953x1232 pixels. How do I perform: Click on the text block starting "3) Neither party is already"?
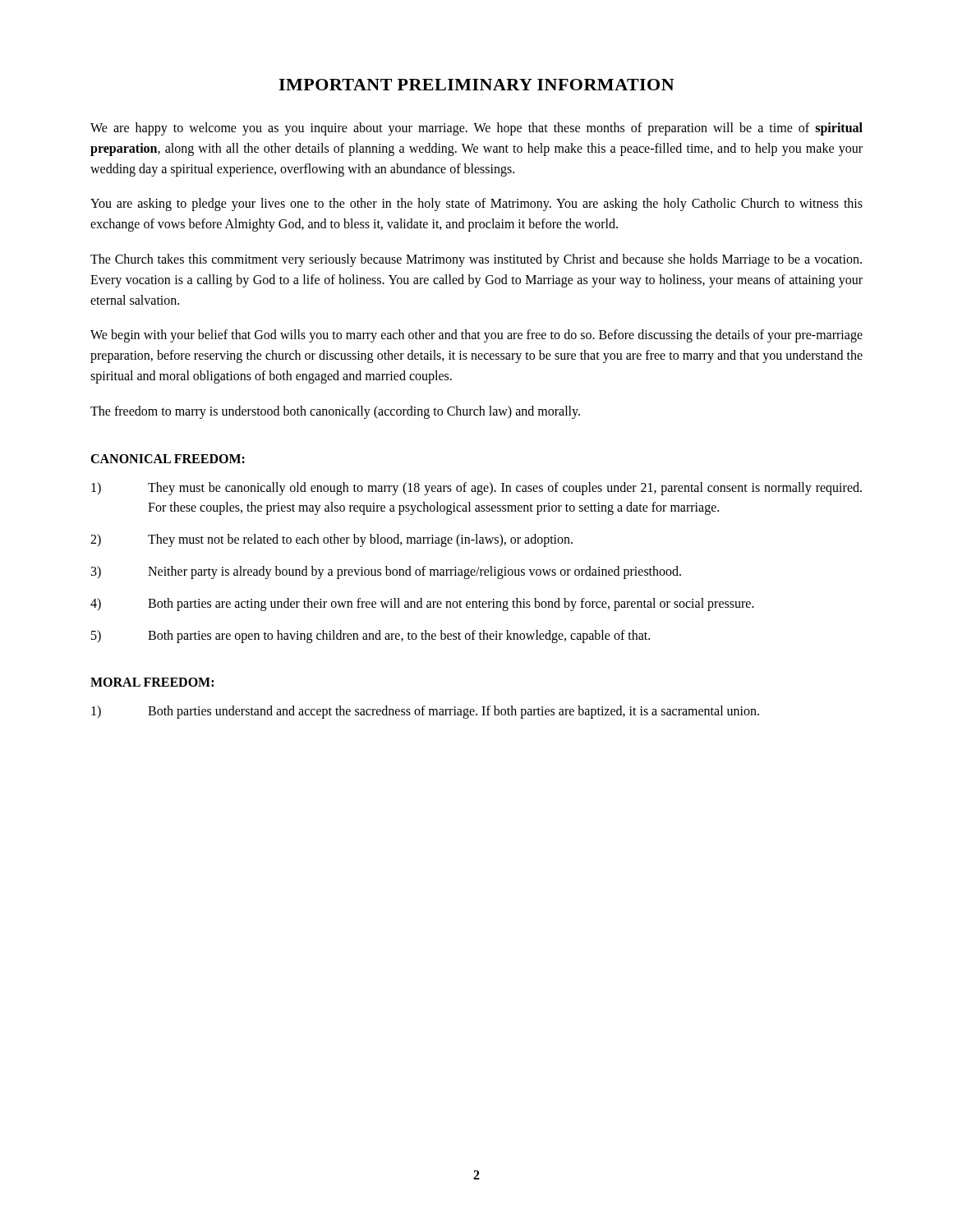pos(476,572)
